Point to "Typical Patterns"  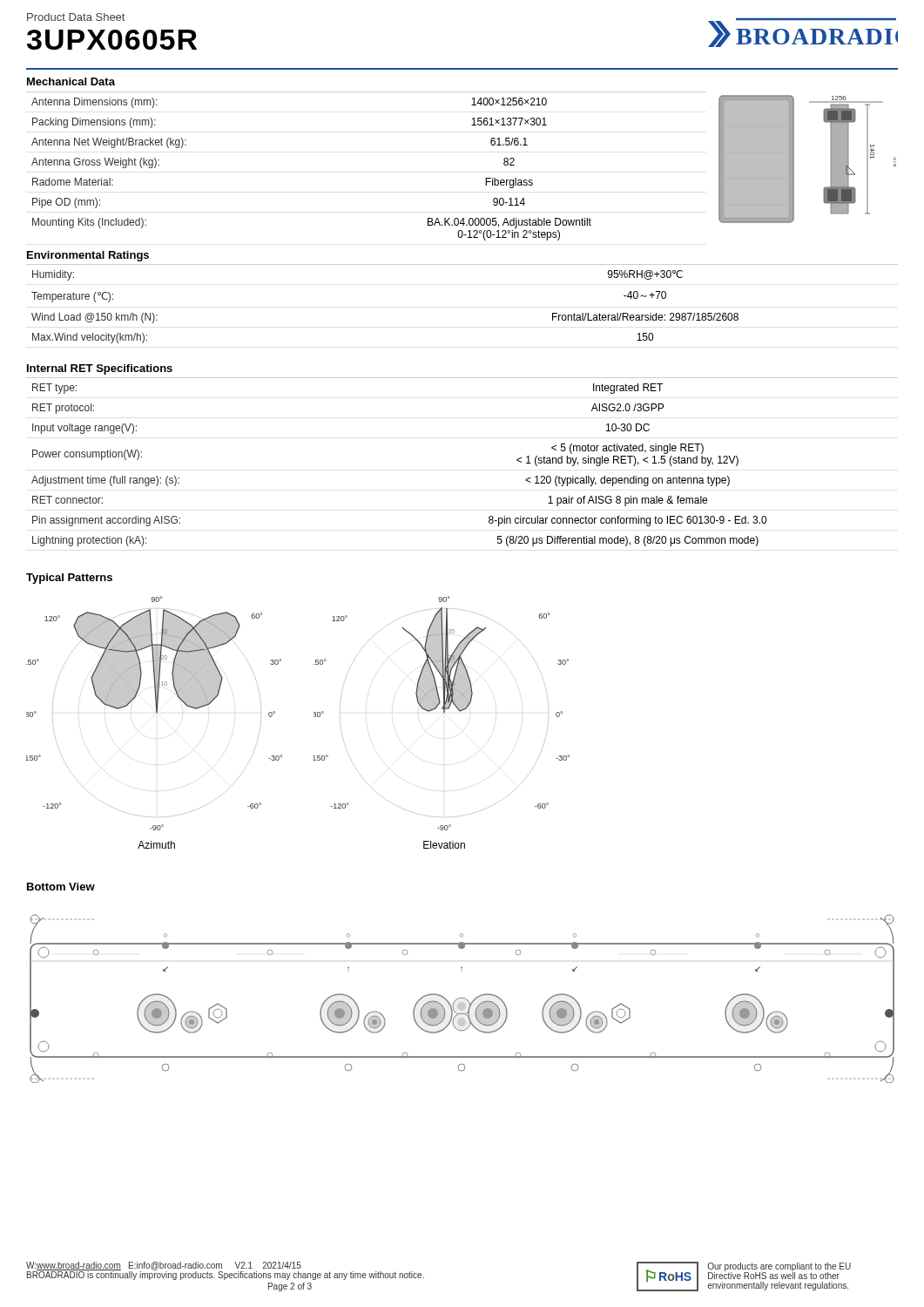(x=69, y=577)
